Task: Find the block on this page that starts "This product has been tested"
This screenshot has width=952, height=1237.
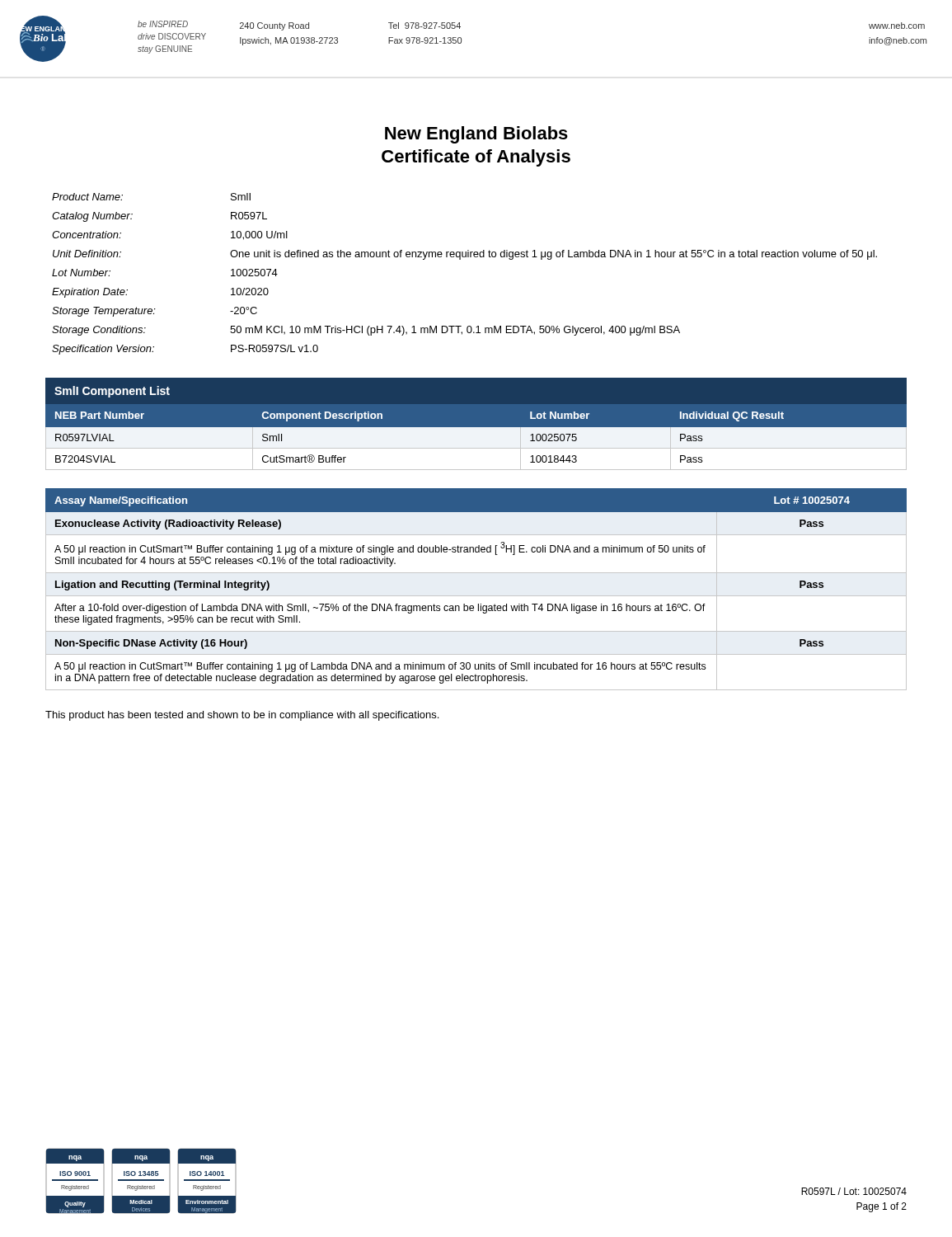Action: [242, 715]
